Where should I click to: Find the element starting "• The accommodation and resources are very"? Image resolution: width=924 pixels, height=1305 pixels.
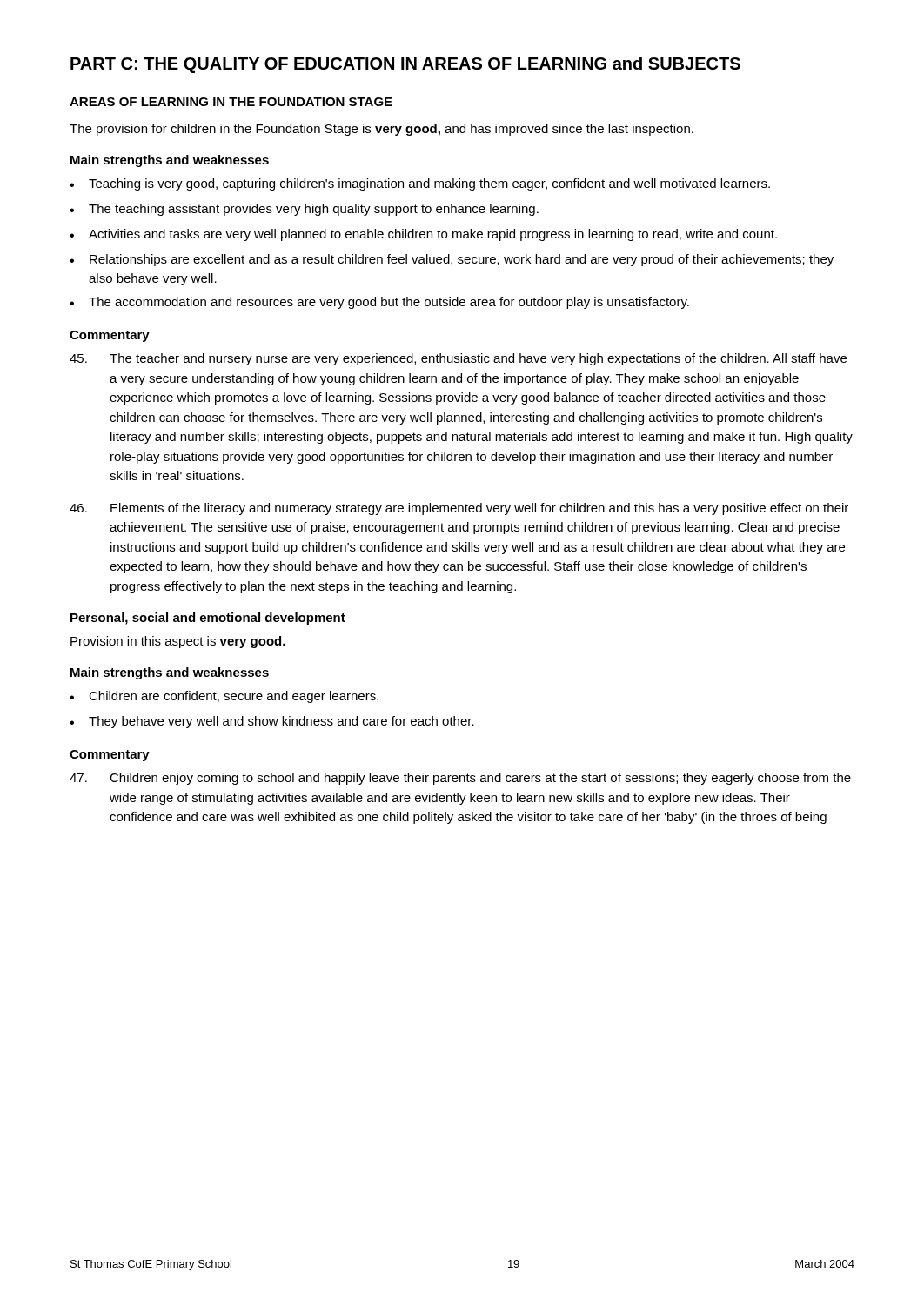pos(380,303)
